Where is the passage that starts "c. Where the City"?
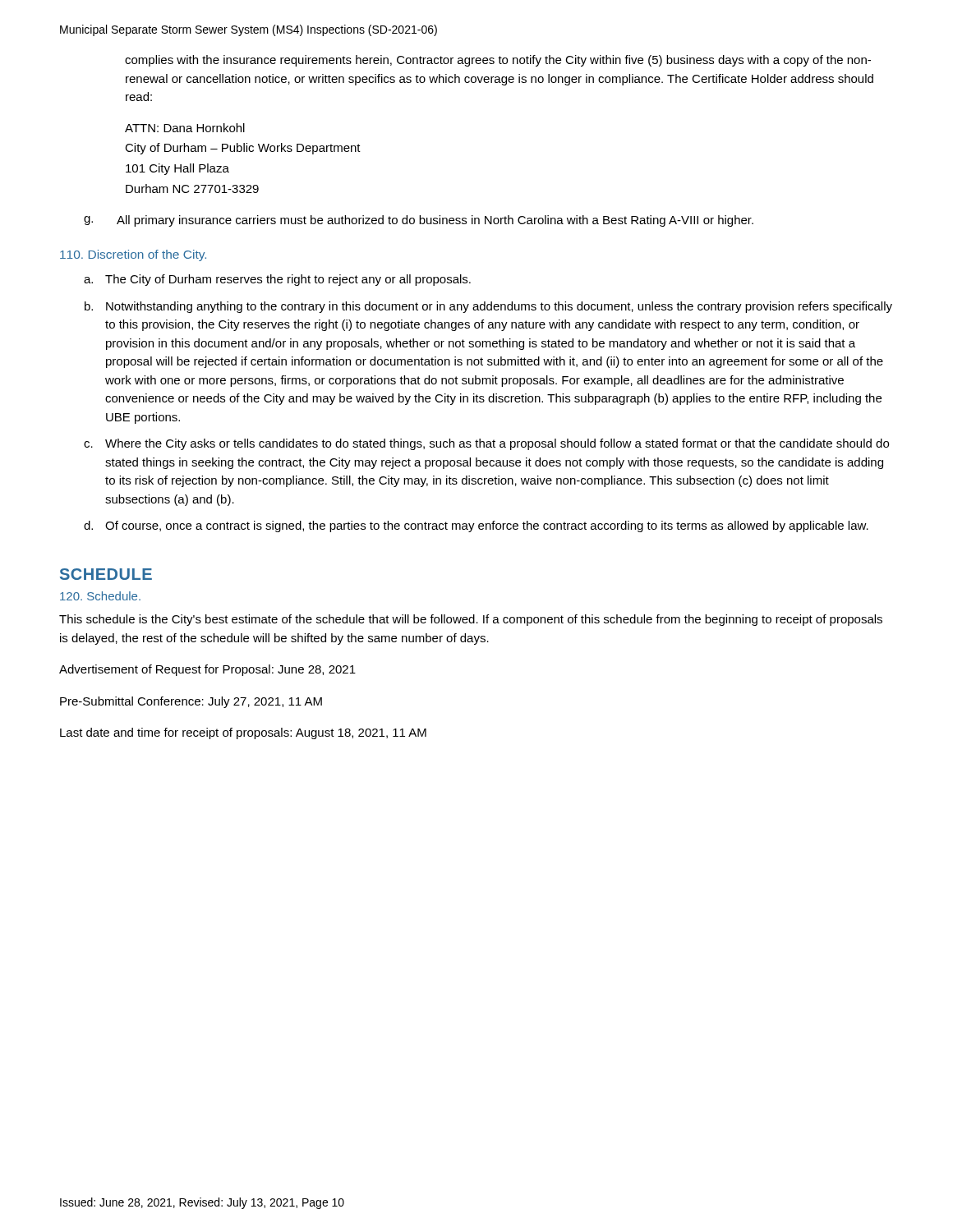This screenshot has width=953, height=1232. point(489,471)
